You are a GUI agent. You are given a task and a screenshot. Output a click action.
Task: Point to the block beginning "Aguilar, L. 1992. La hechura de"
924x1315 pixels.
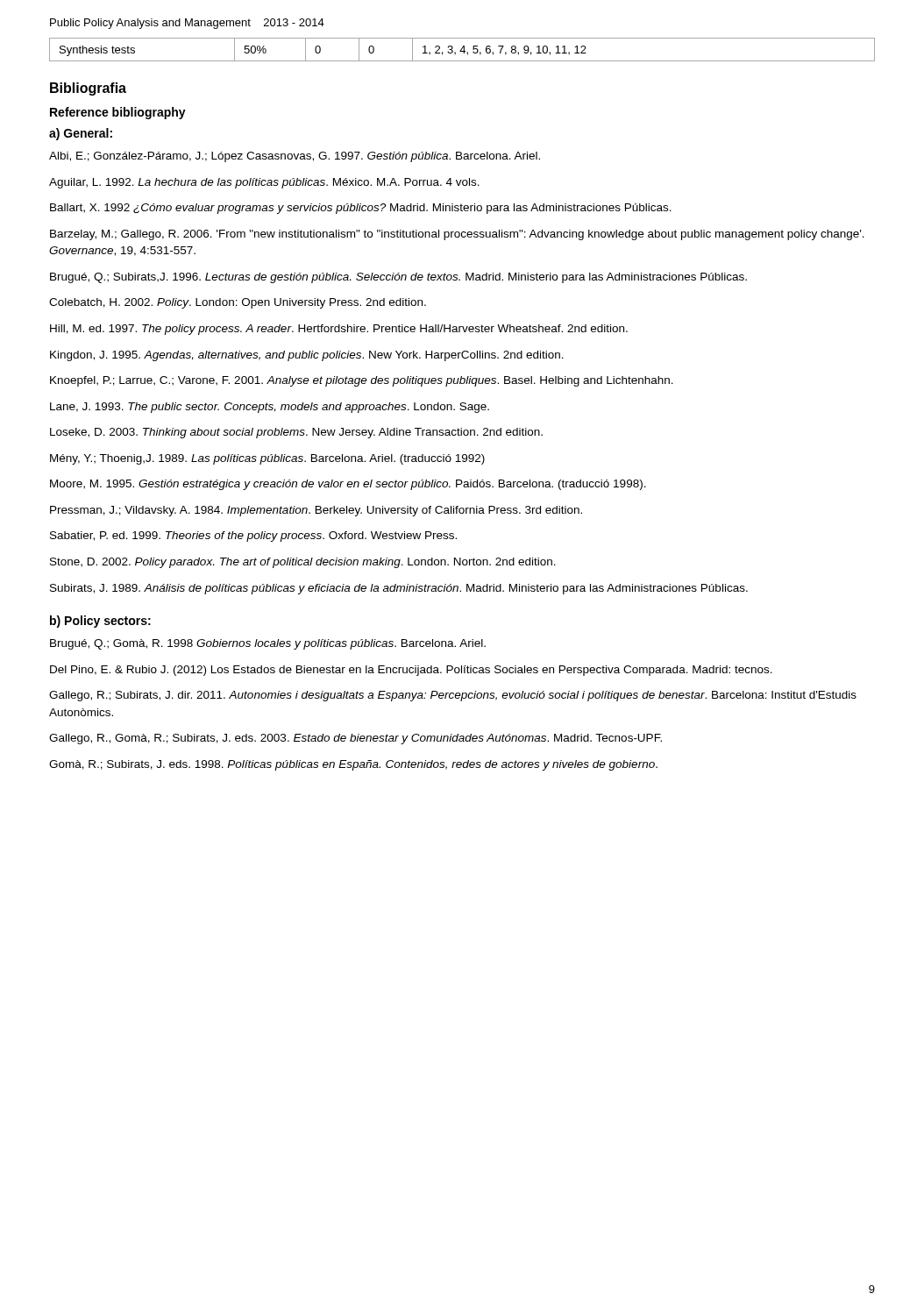[x=265, y=181]
